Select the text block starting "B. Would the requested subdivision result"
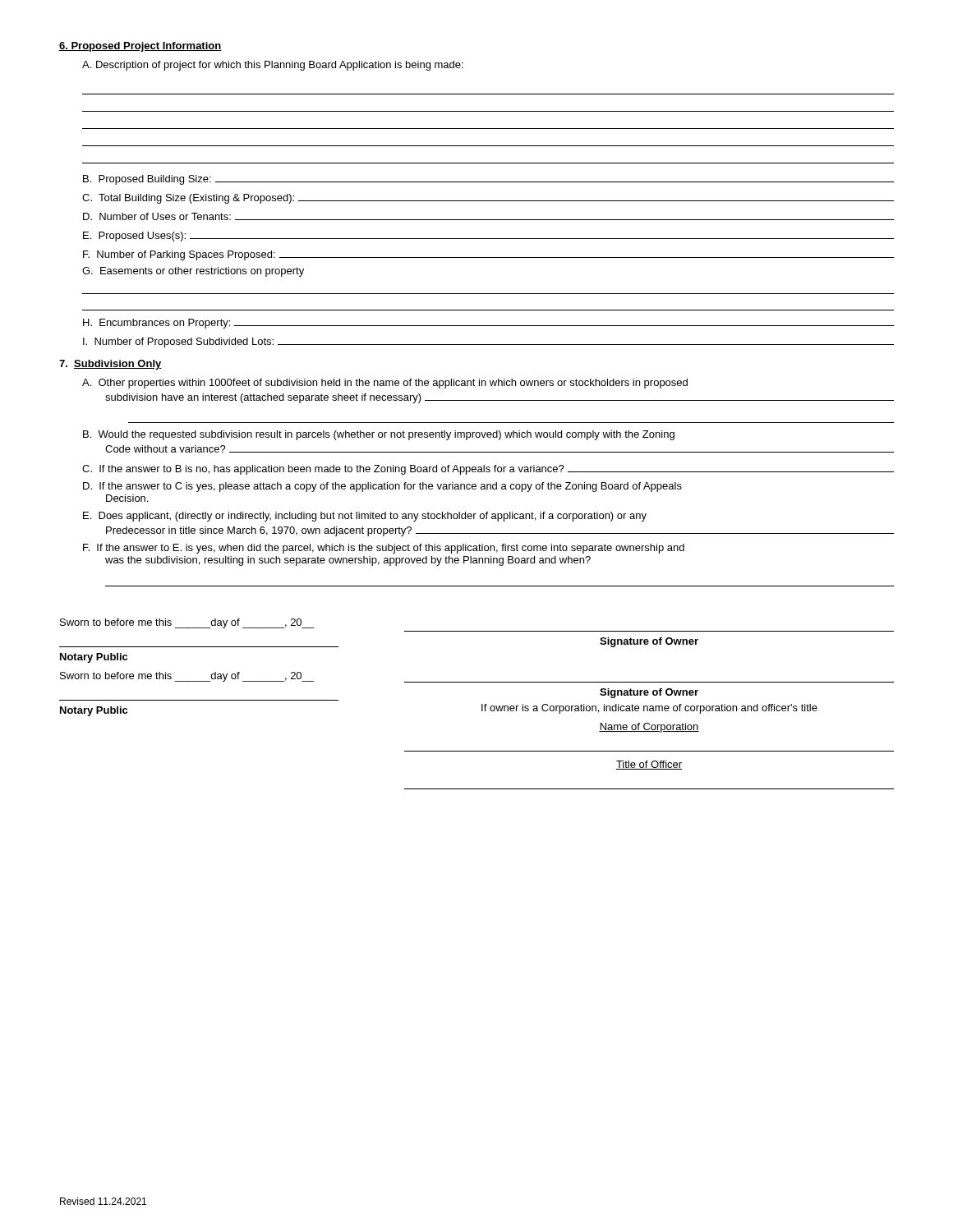The width and height of the screenshot is (953, 1232). pyautogui.click(x=488, y=441)
